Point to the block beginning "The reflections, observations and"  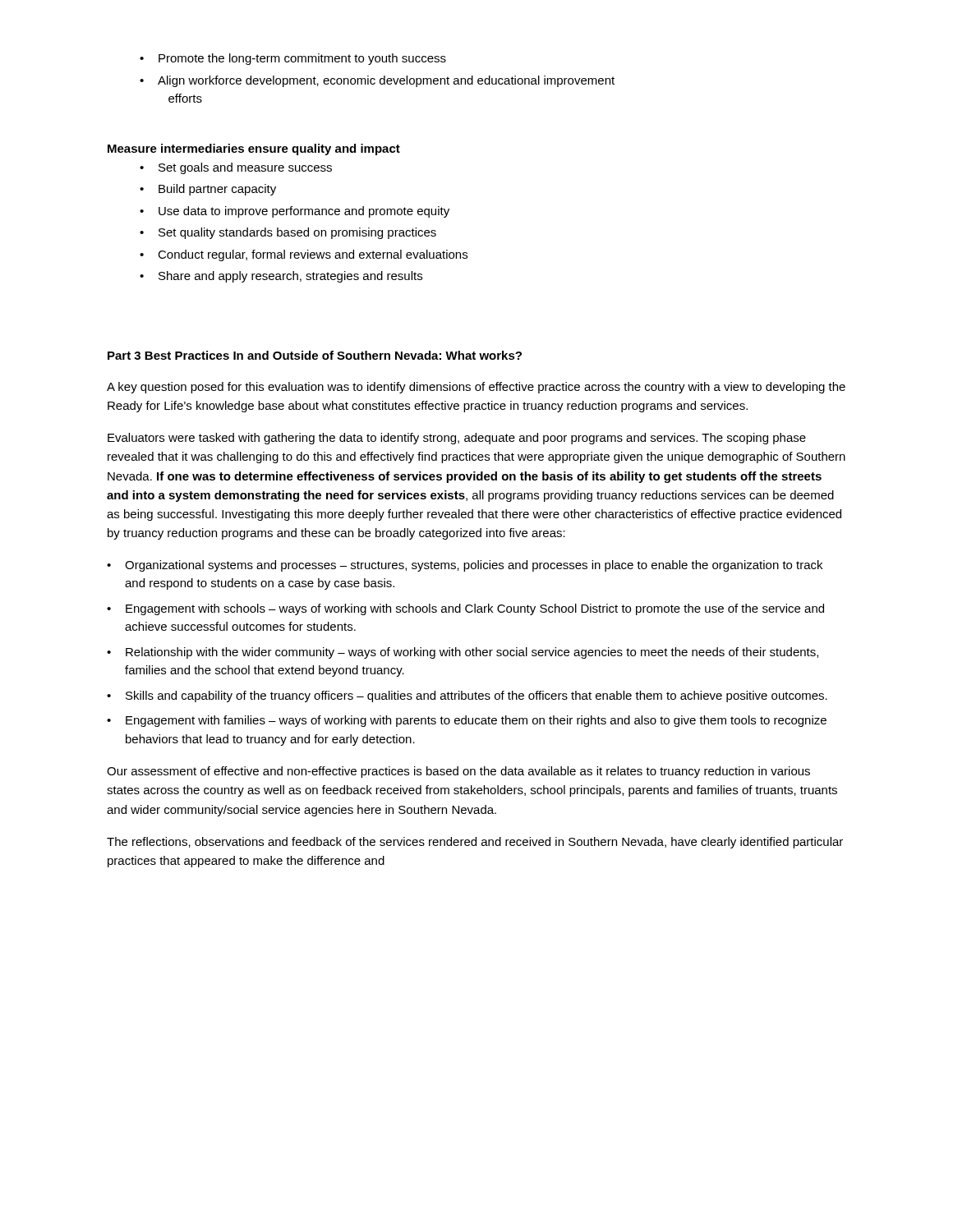[x=476, y=851]
